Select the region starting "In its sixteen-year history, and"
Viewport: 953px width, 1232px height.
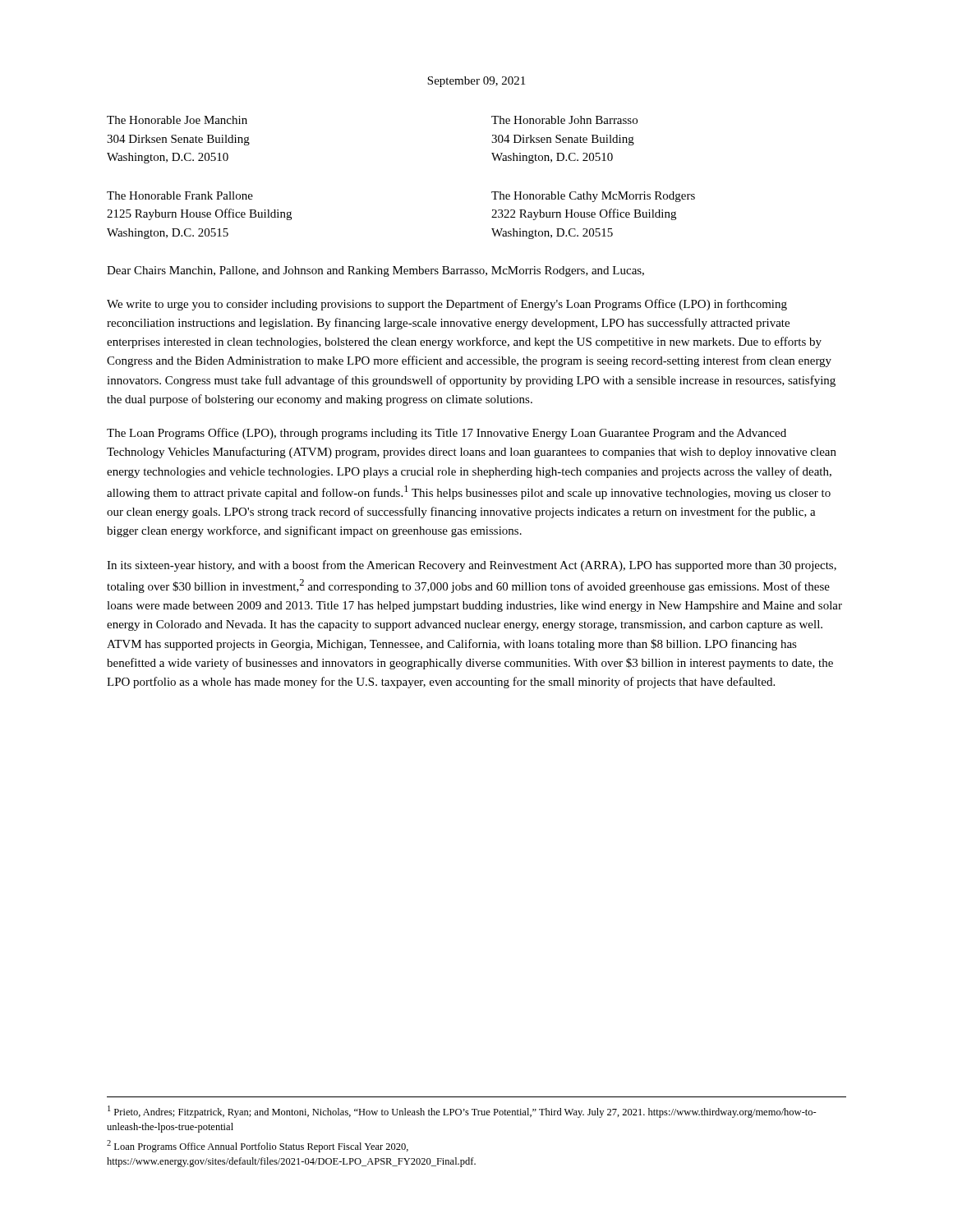click(x=474, y=623)
